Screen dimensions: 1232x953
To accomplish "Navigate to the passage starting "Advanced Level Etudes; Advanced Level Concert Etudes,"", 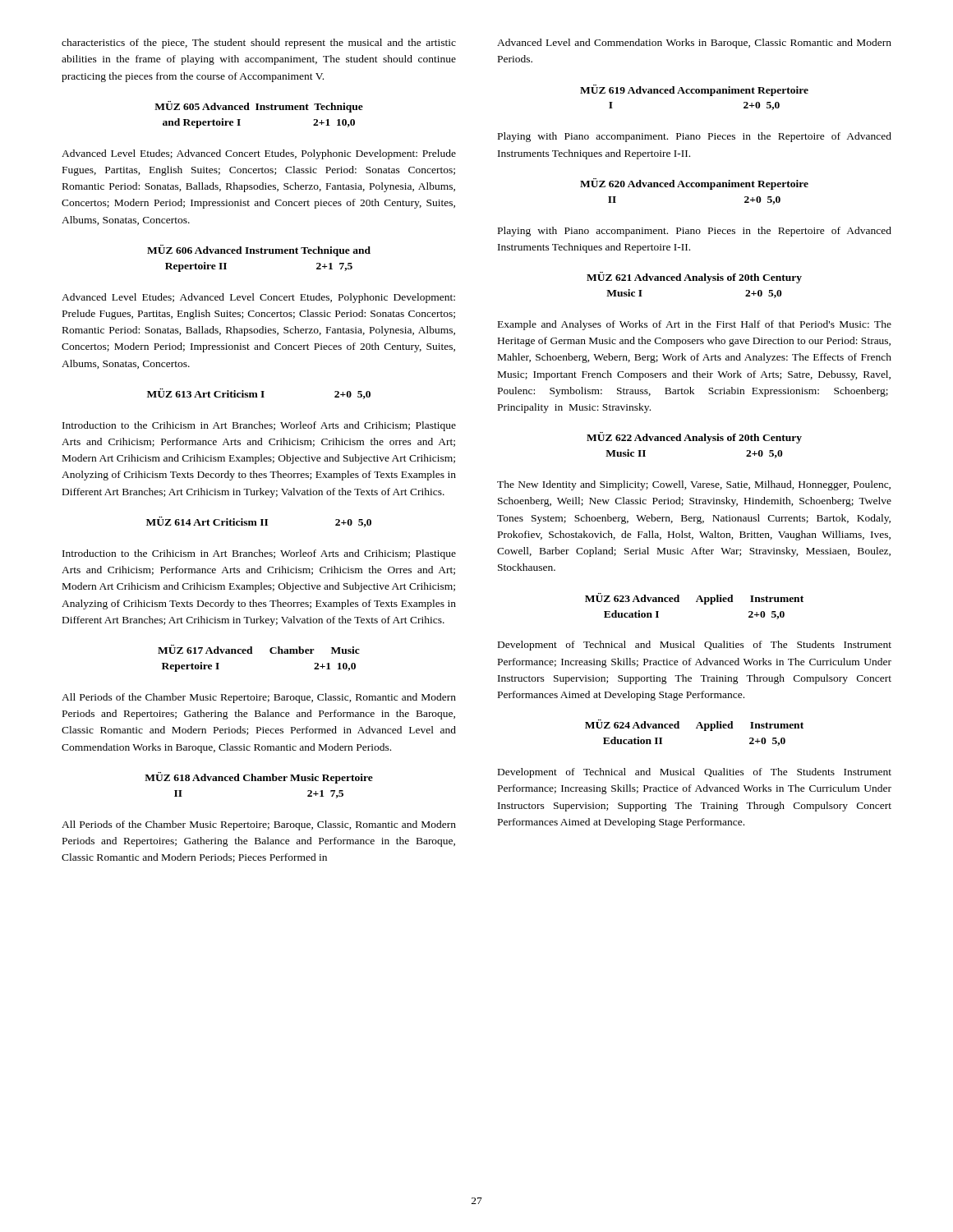I will coord(259,330).
